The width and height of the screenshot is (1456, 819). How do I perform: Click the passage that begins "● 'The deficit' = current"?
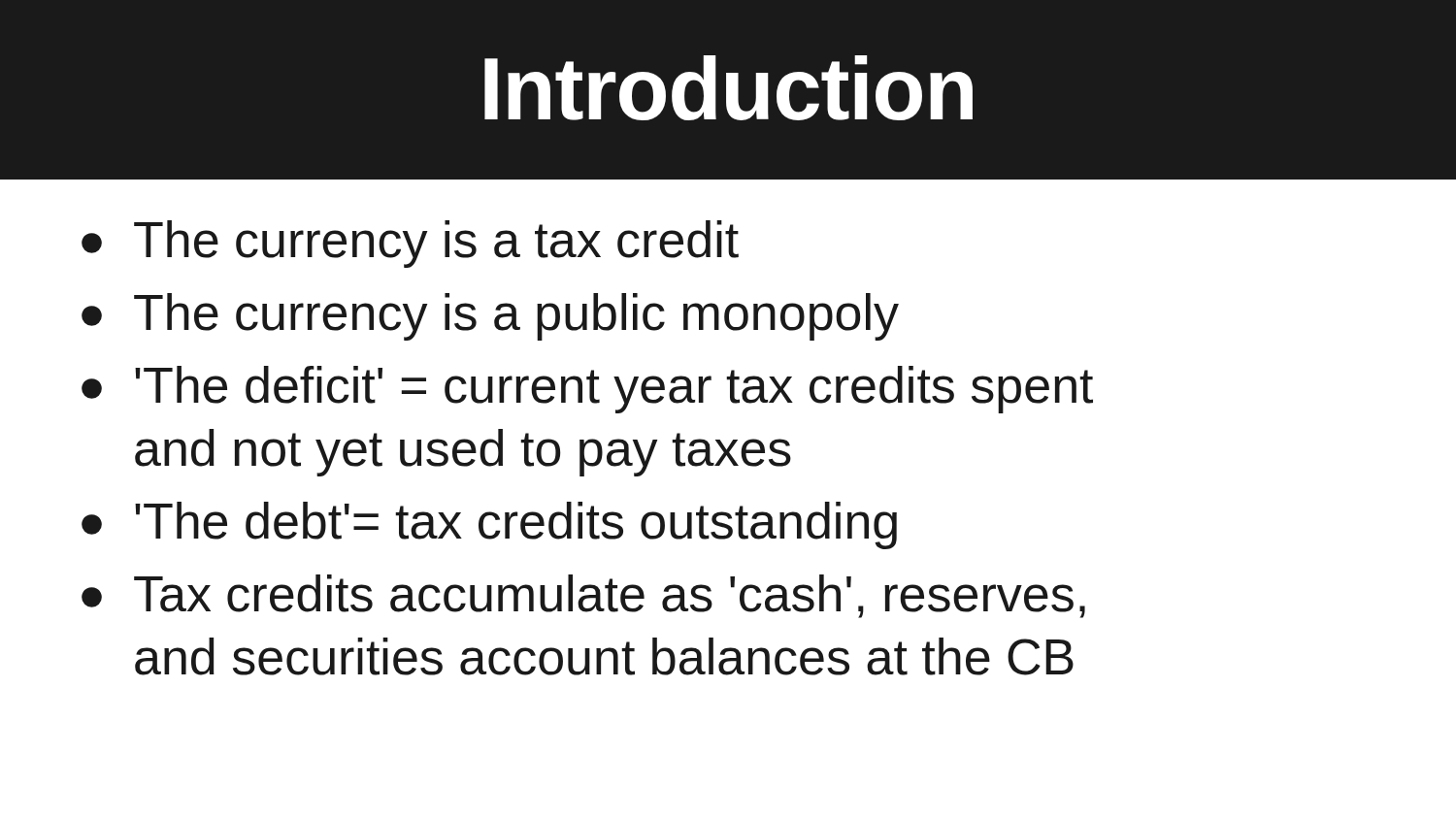tap(586, 417)
